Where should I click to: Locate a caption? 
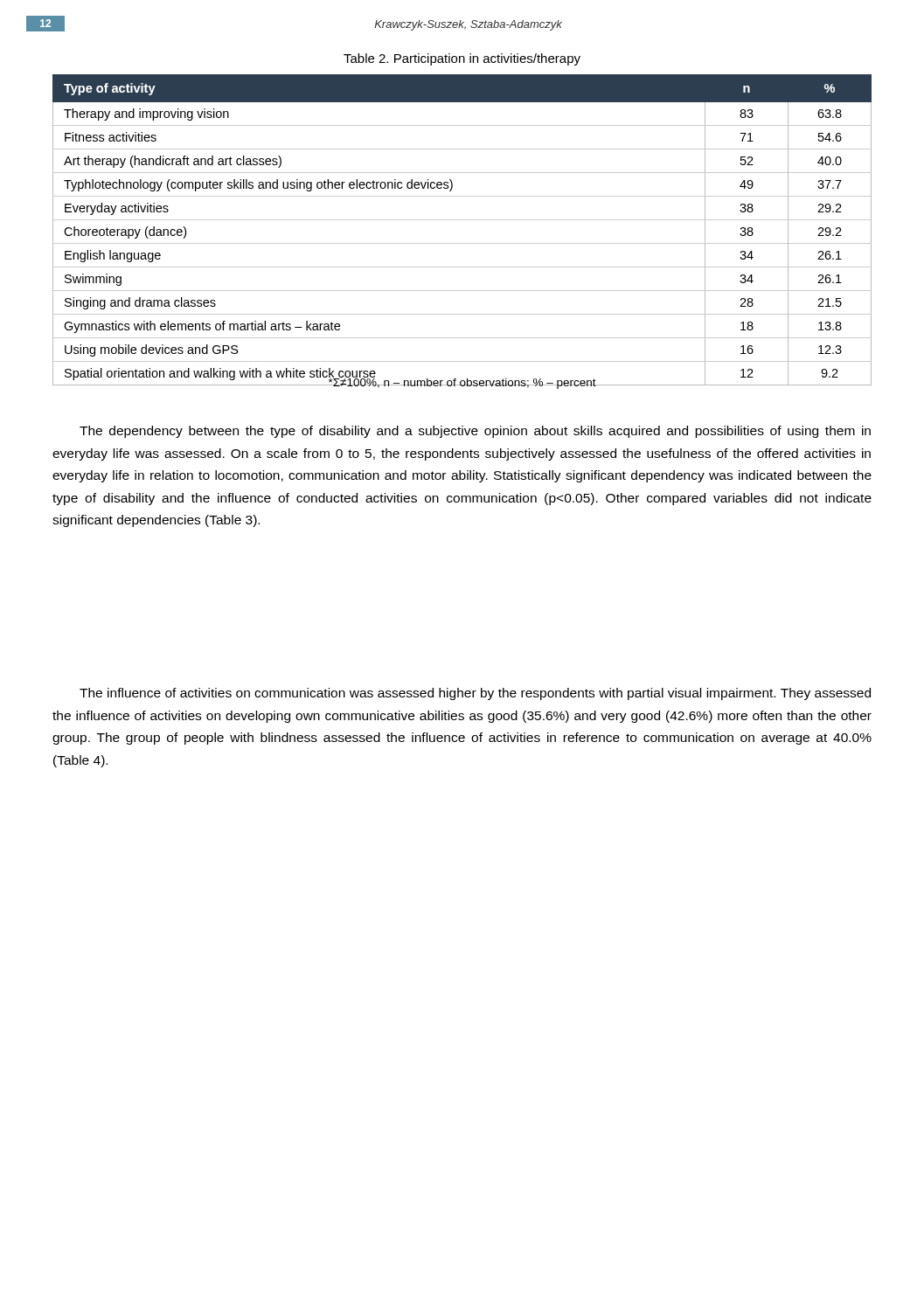tap(462, 58)
